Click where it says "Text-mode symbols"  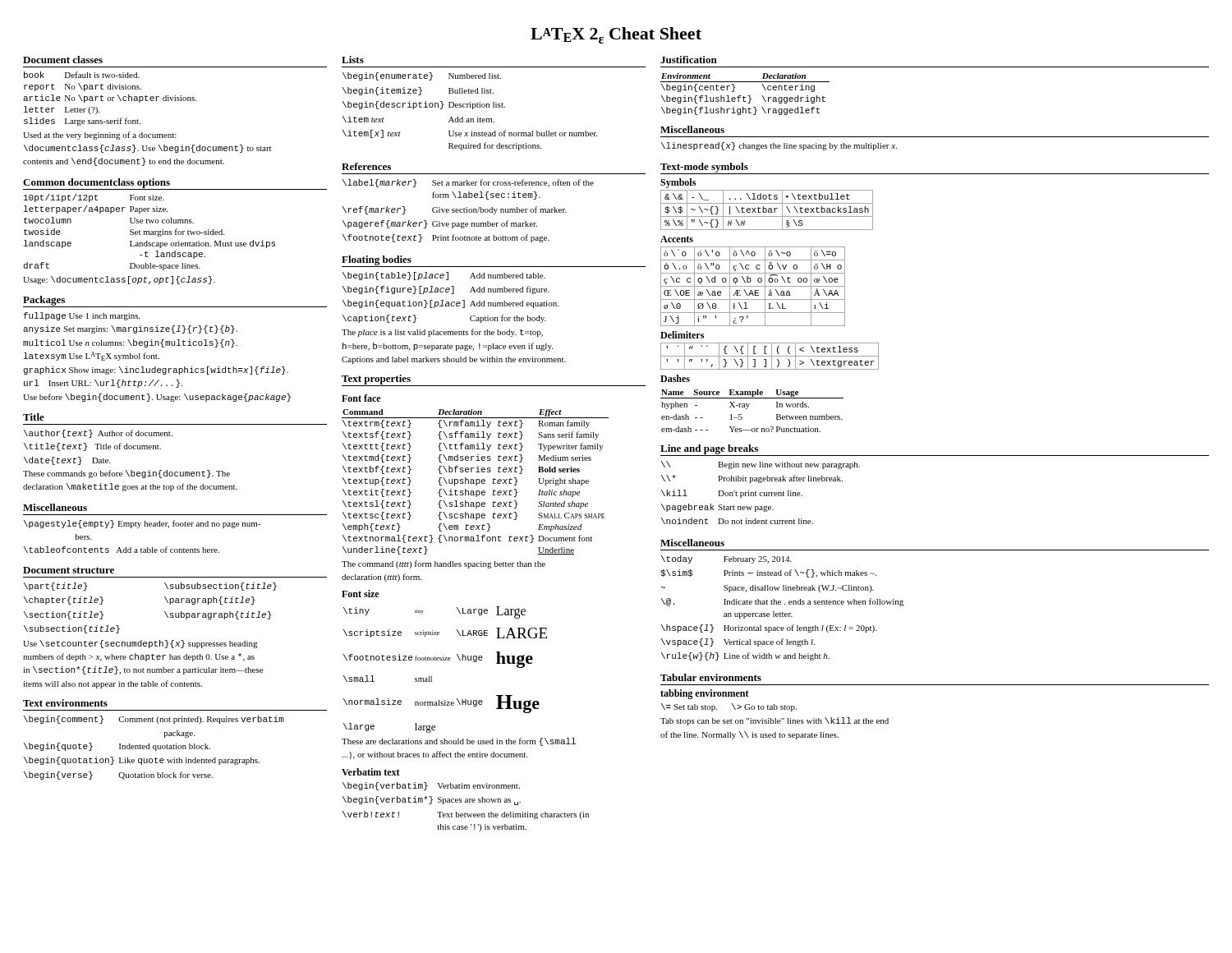[x=704, y=166]
